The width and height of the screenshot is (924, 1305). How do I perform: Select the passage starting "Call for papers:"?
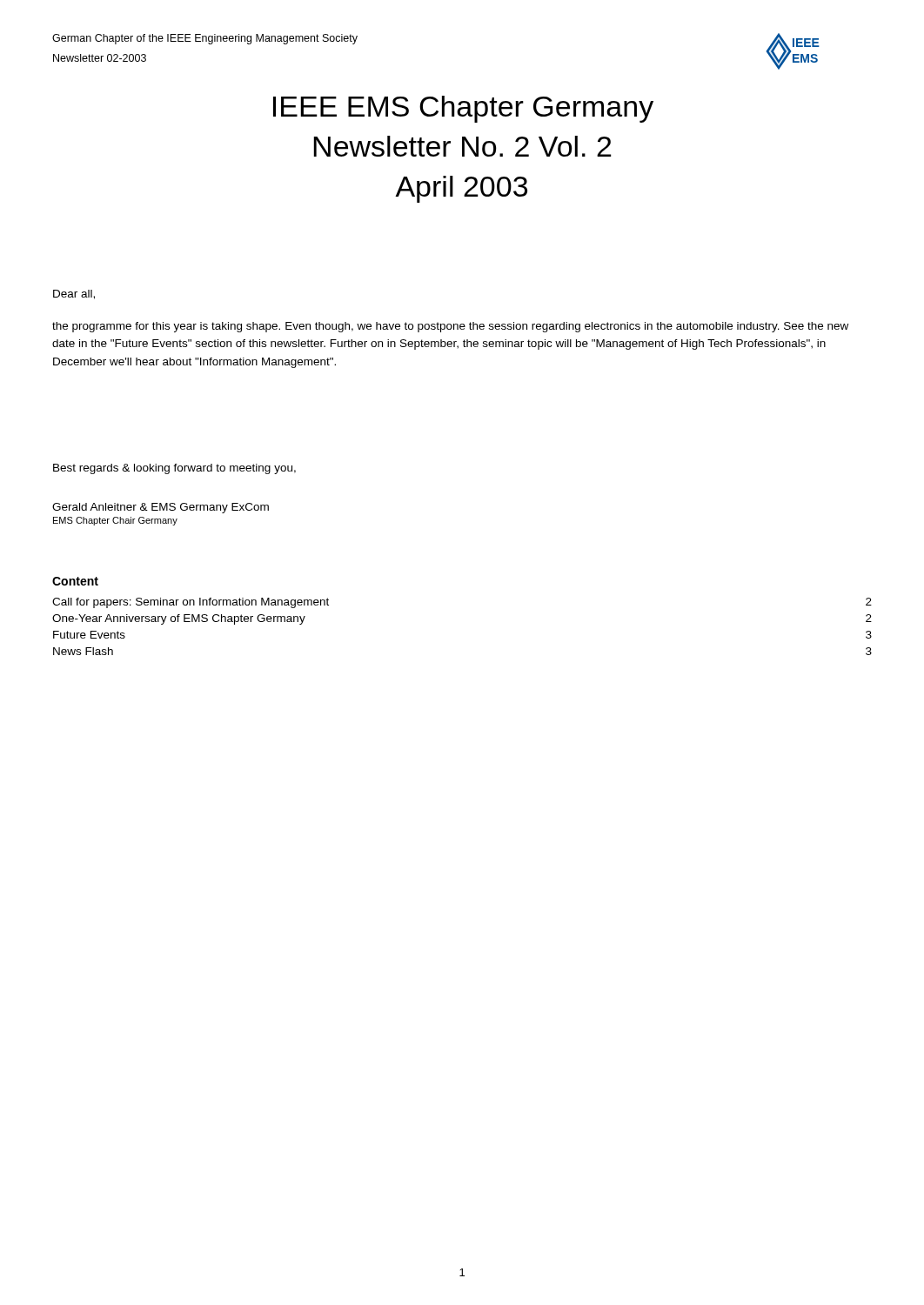point(190,602)
